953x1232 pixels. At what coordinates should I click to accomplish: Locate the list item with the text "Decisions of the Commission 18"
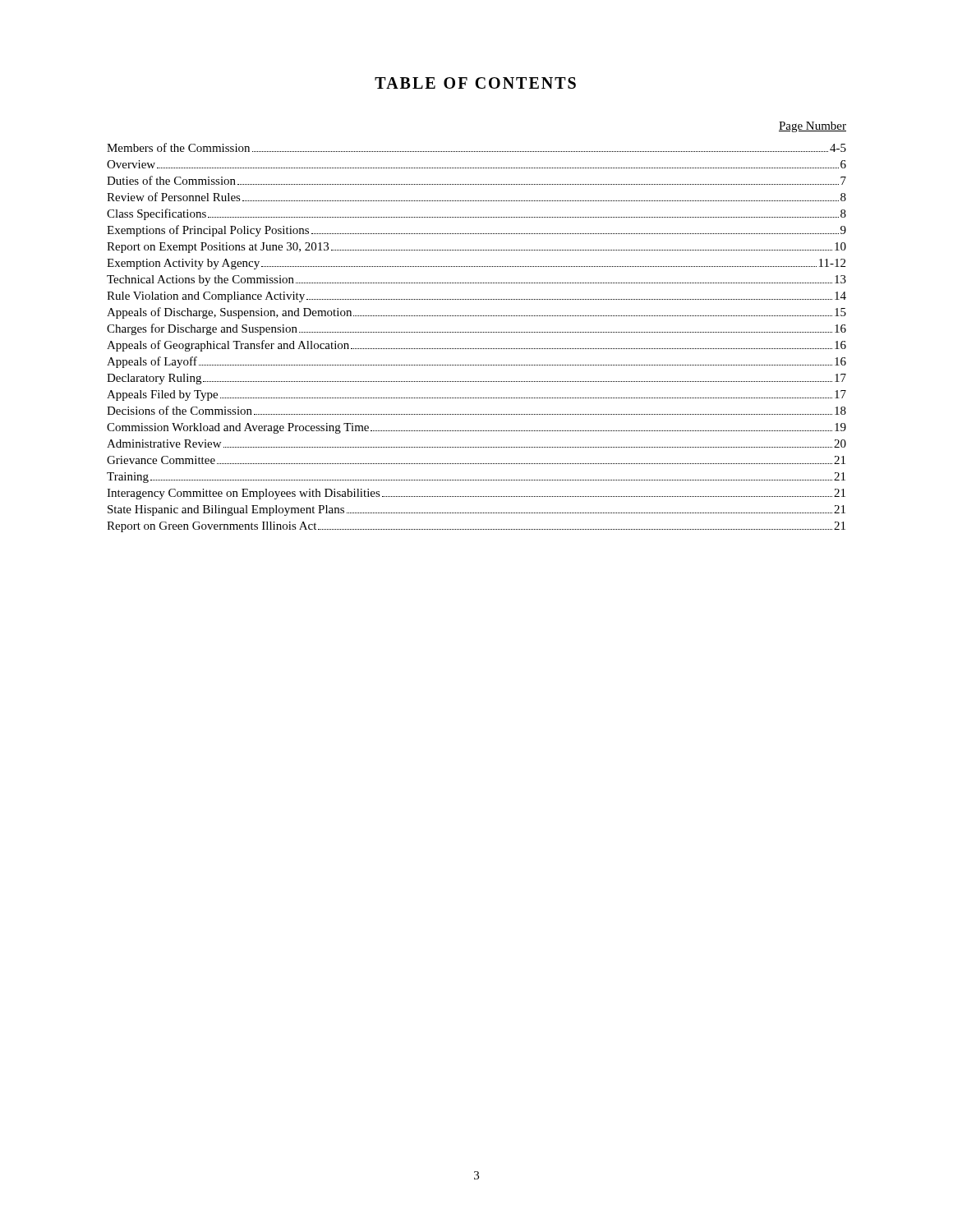click(476, 411)
